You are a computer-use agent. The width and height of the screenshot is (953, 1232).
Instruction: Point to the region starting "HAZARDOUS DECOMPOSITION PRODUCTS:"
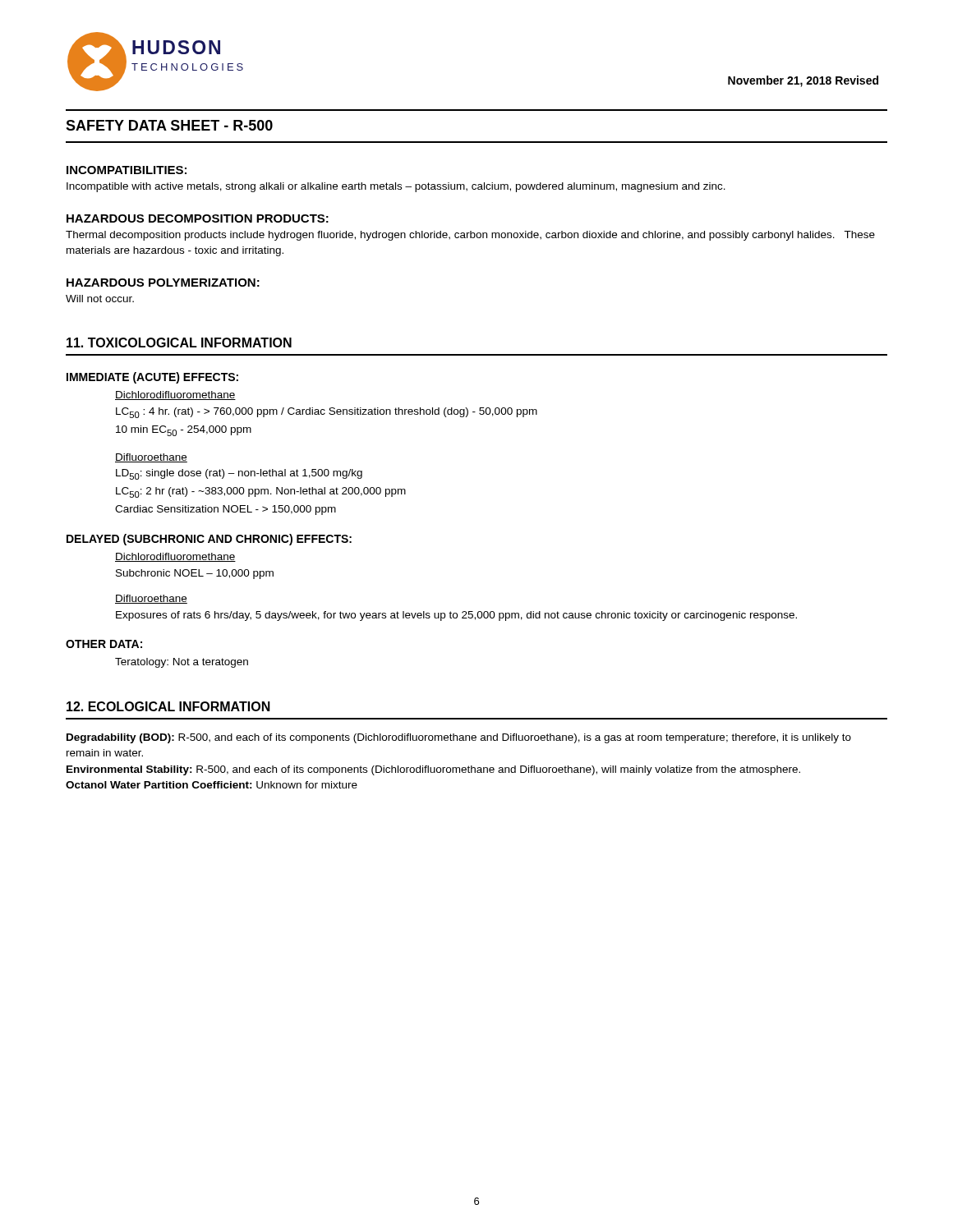point(198,218)
